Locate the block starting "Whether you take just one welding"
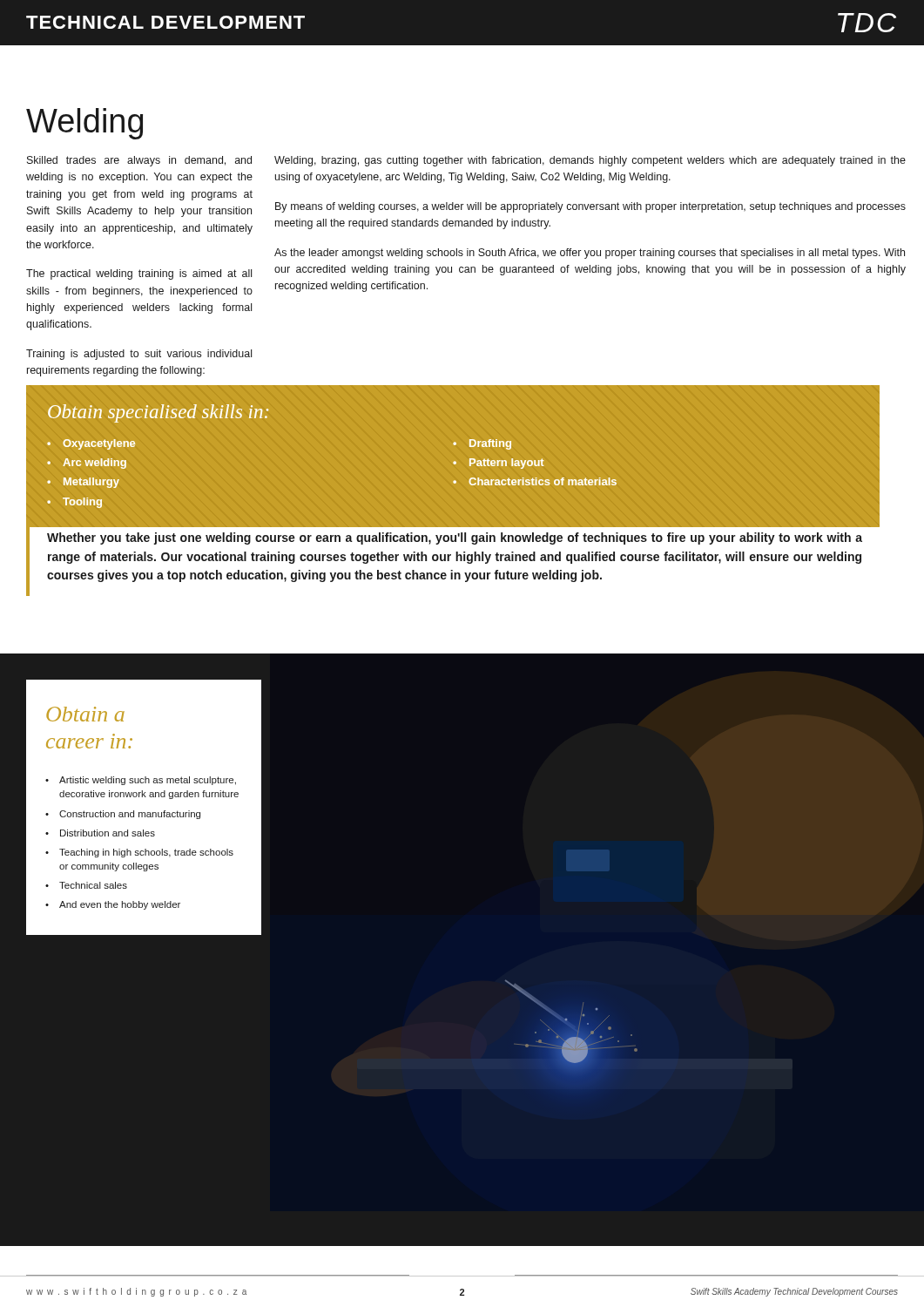Viewport: 924px width, 1307px height. pos(455,557)
